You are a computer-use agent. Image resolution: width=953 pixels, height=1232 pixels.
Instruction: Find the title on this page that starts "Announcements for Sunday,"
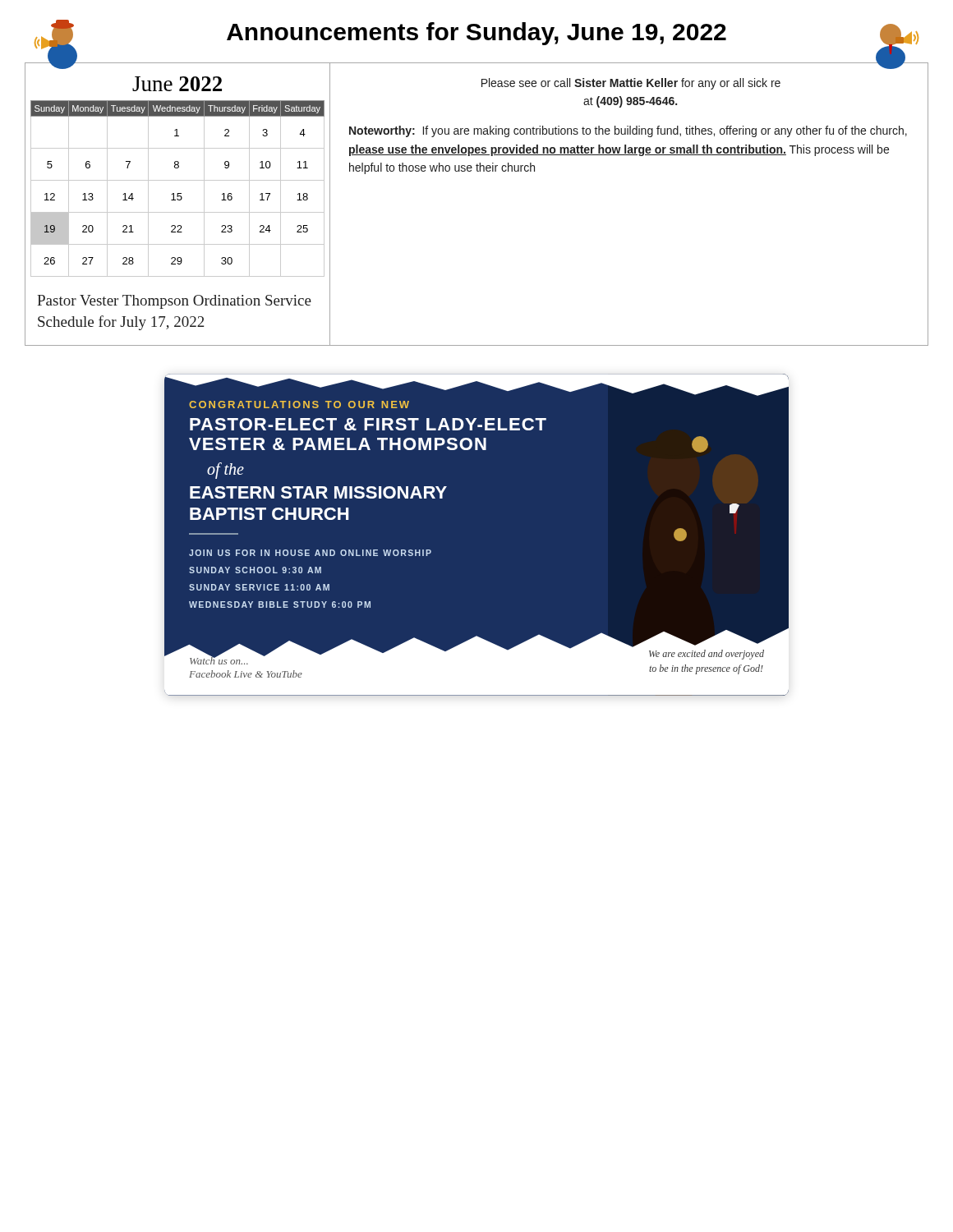coord(476,32)
